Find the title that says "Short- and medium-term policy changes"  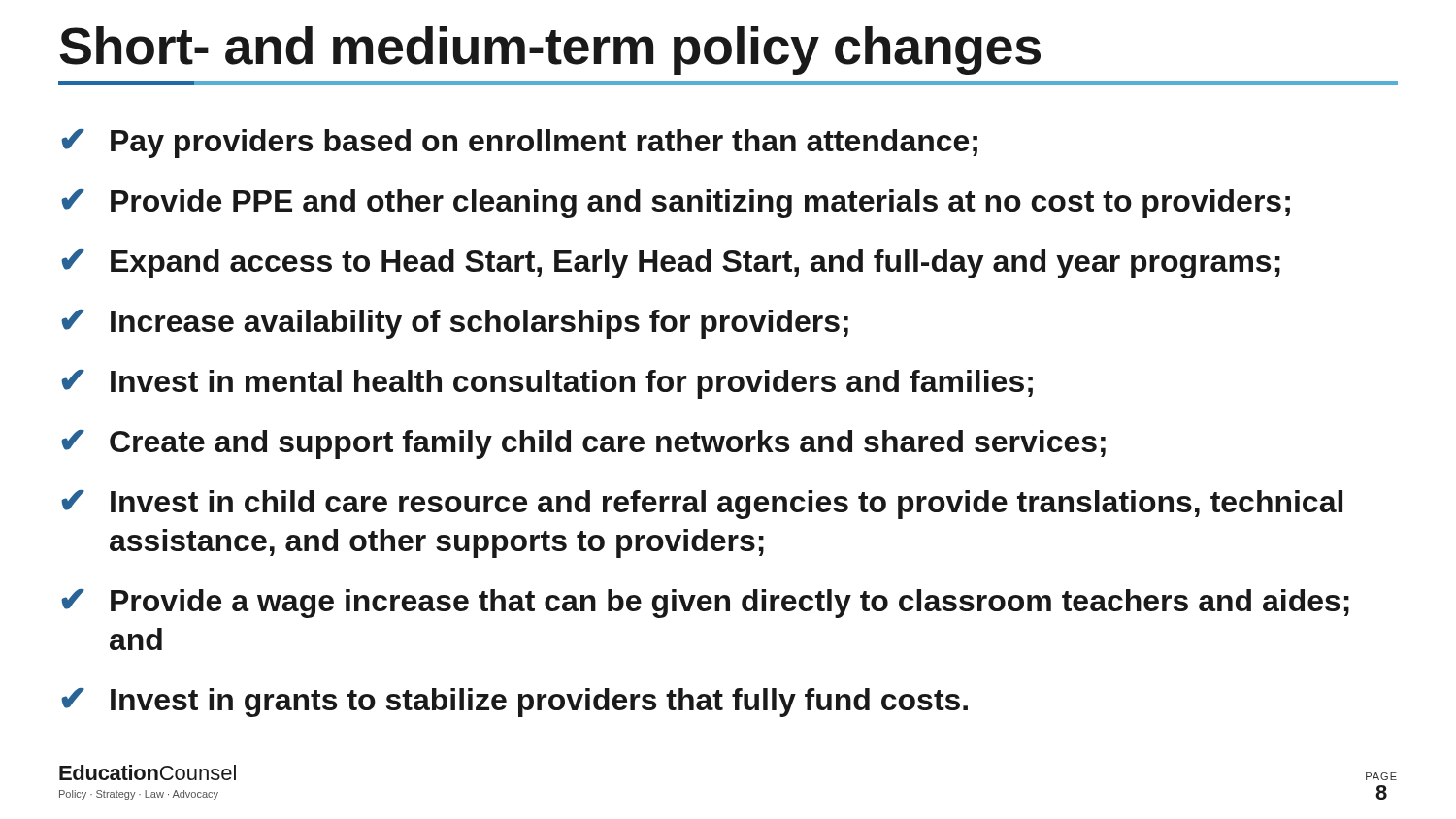tap(728, 52)
